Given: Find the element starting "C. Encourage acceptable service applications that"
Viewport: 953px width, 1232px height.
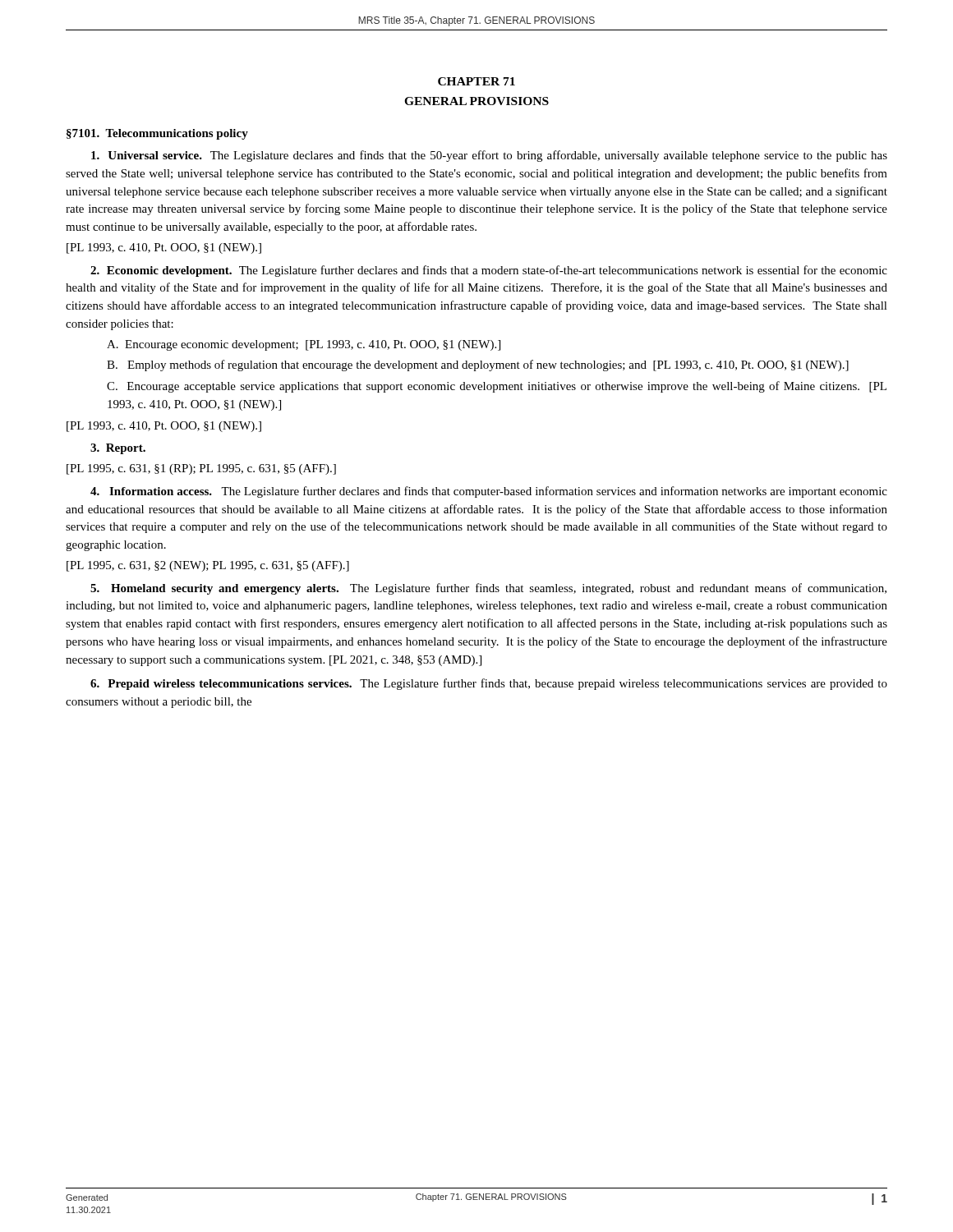Looking at the screenshot, I should point(497,395).
